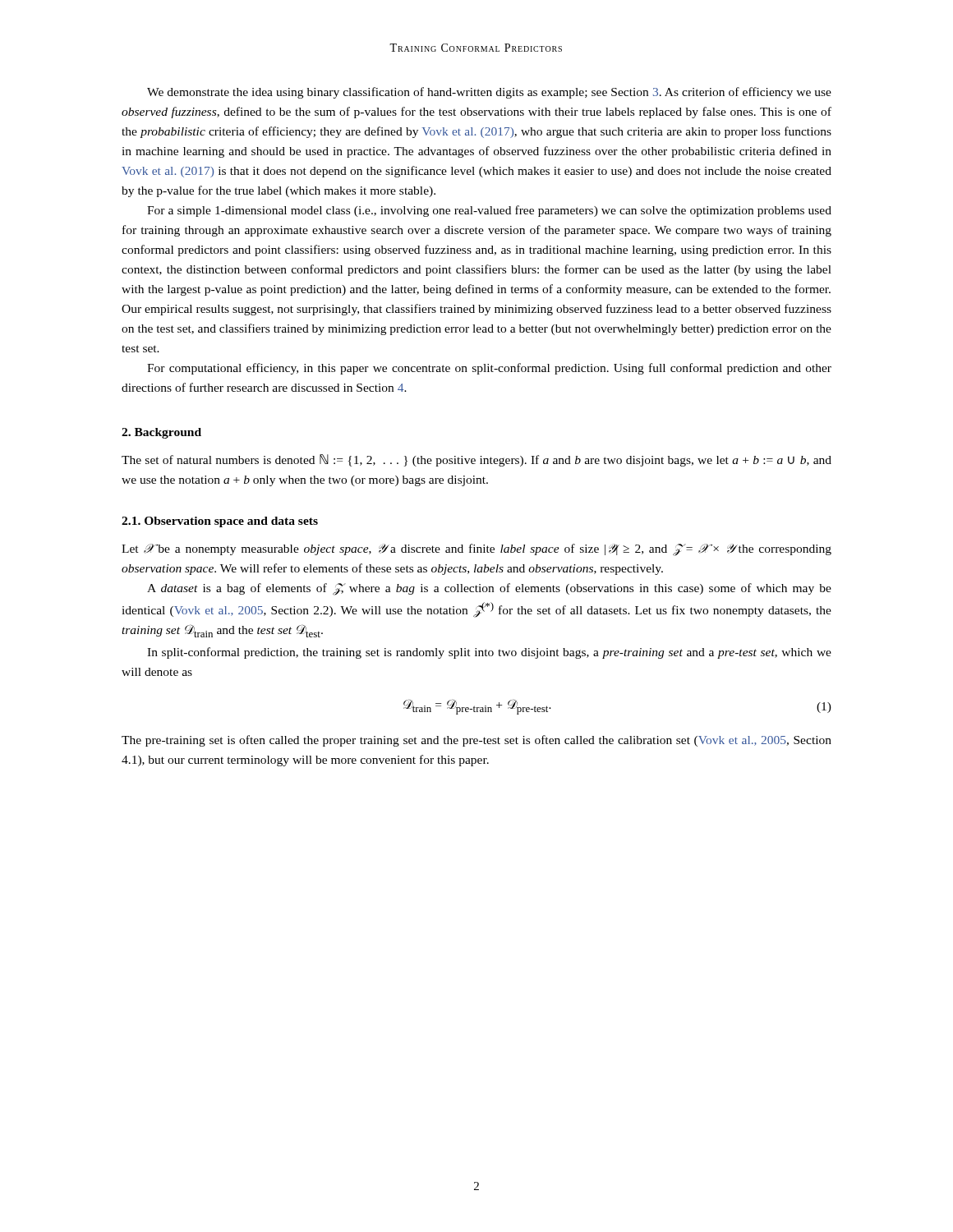Find the passage starting "The pre-training set is"
This screenshot has width=953, height=1232.
[x=476, y=750]
